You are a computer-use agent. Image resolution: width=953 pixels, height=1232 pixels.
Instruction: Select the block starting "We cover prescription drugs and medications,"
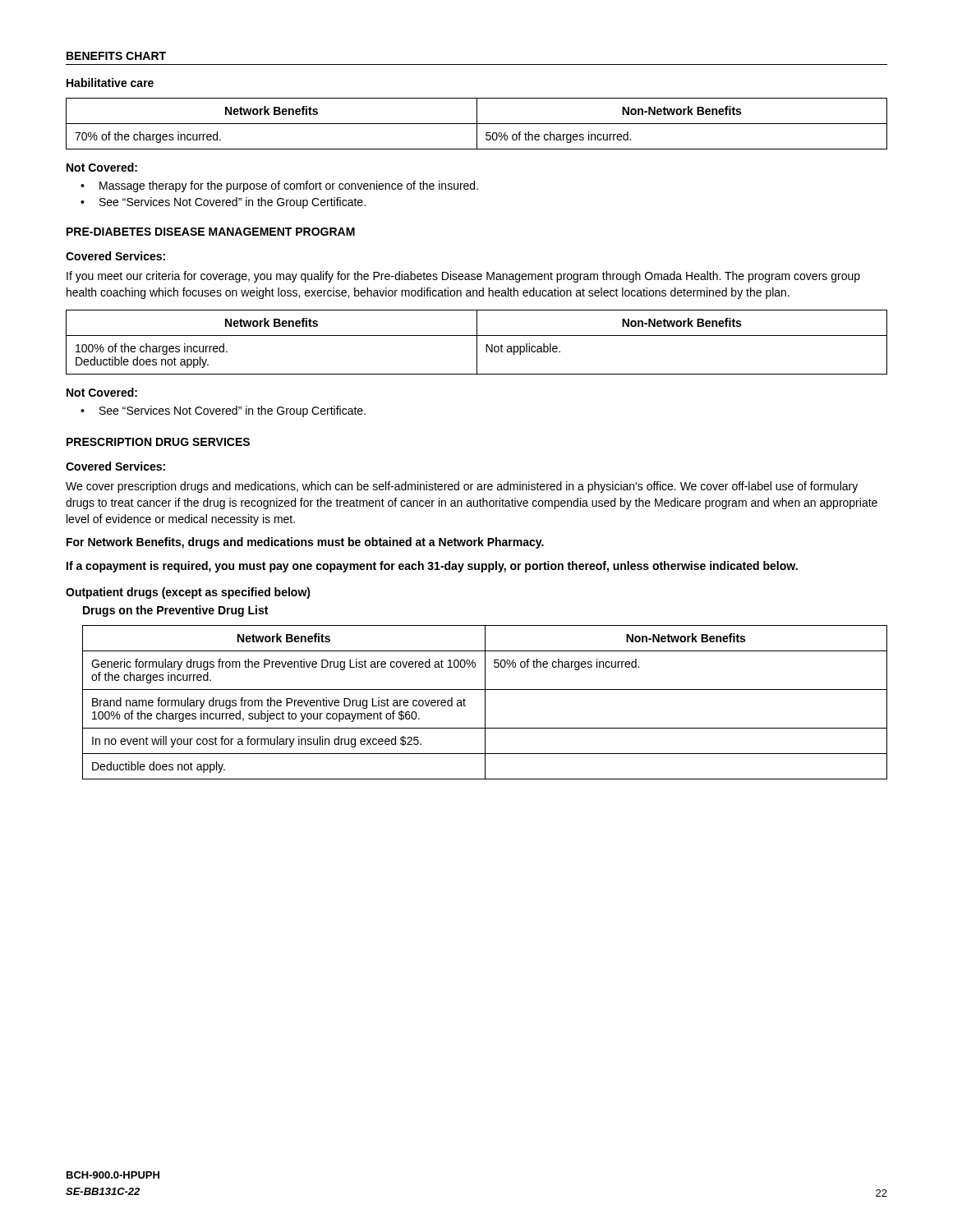point(472,503)
